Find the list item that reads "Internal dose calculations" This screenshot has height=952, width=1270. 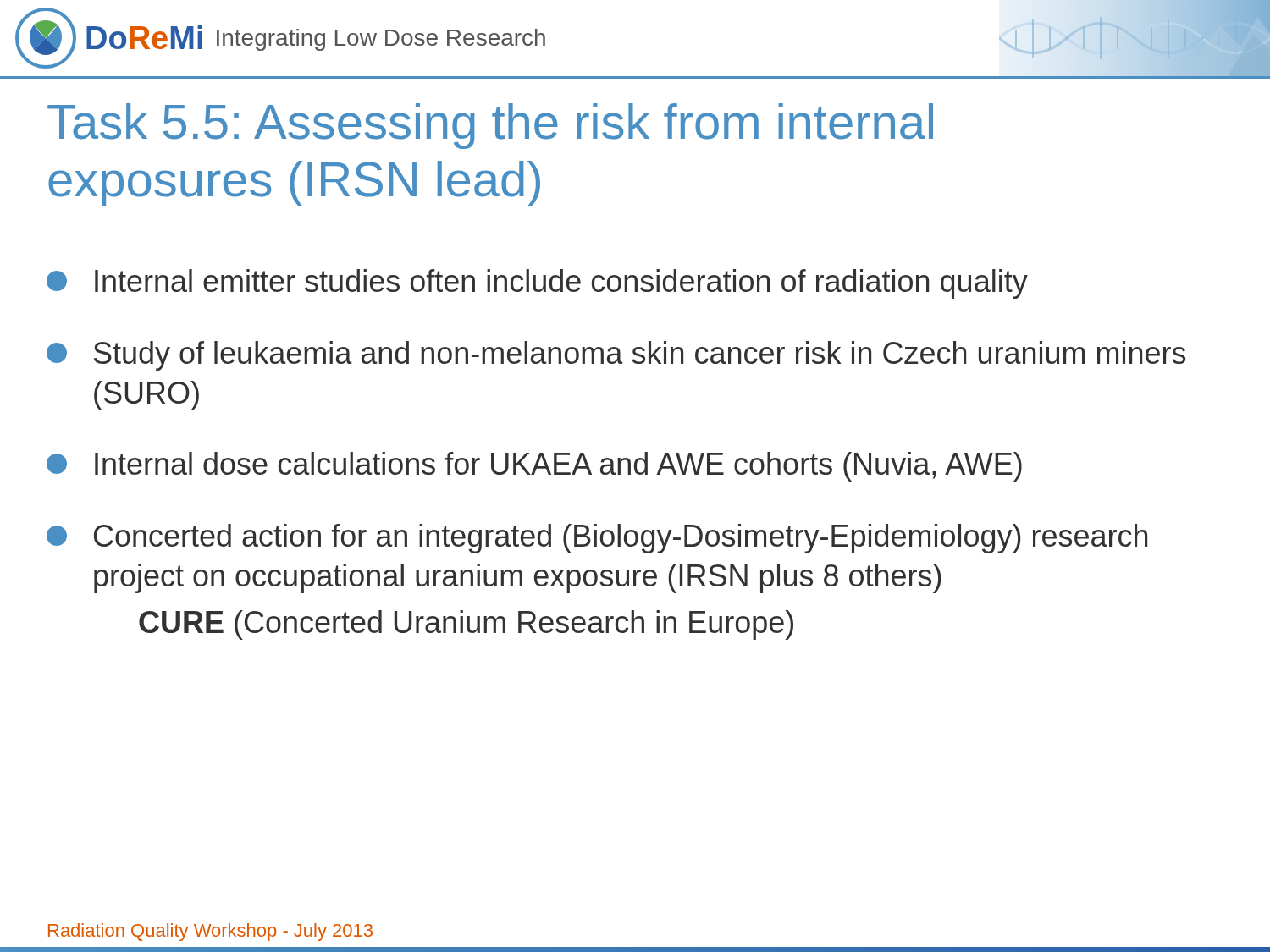(635, 465)
